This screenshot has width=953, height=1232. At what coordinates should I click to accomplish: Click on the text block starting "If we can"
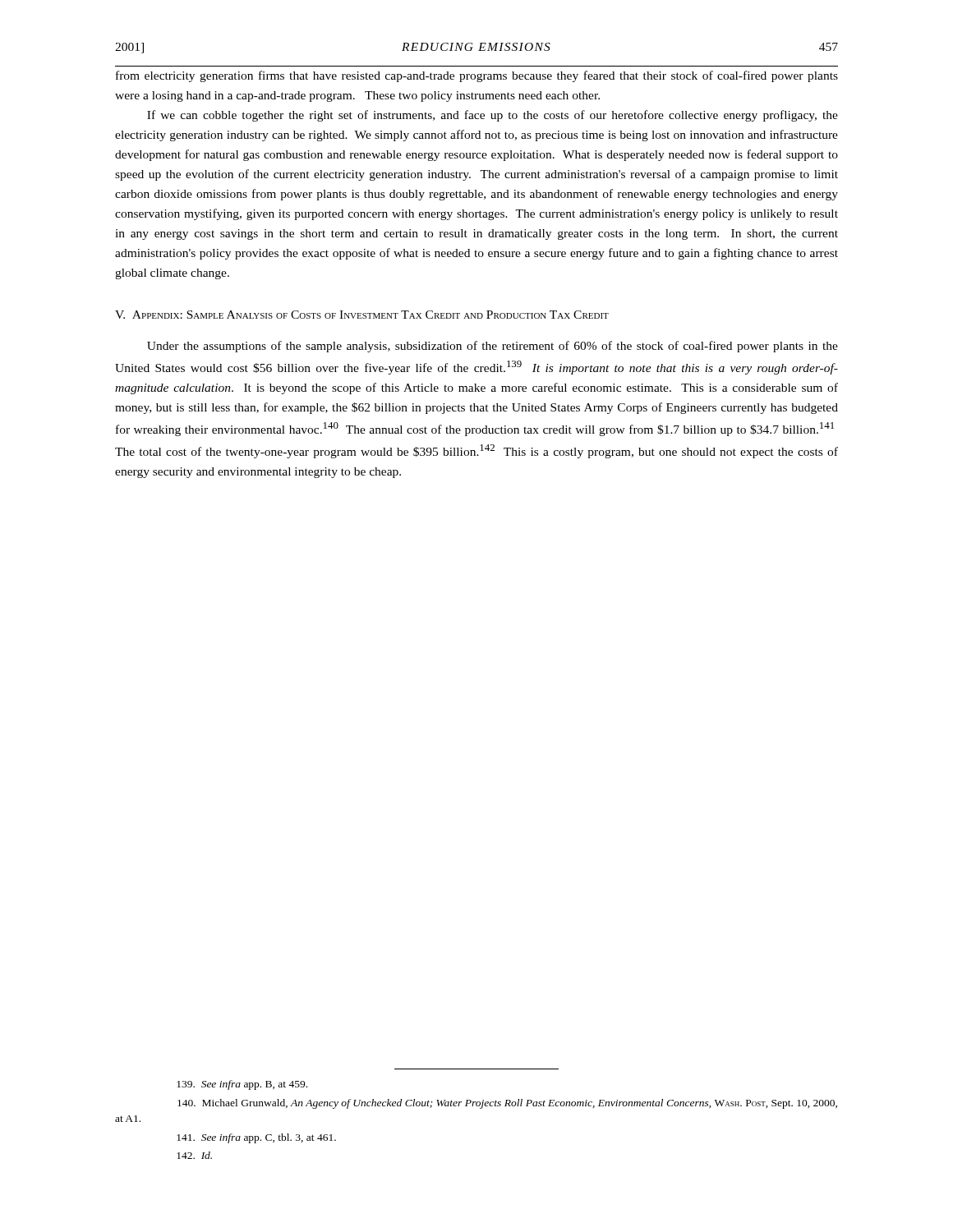click(476, 194)
